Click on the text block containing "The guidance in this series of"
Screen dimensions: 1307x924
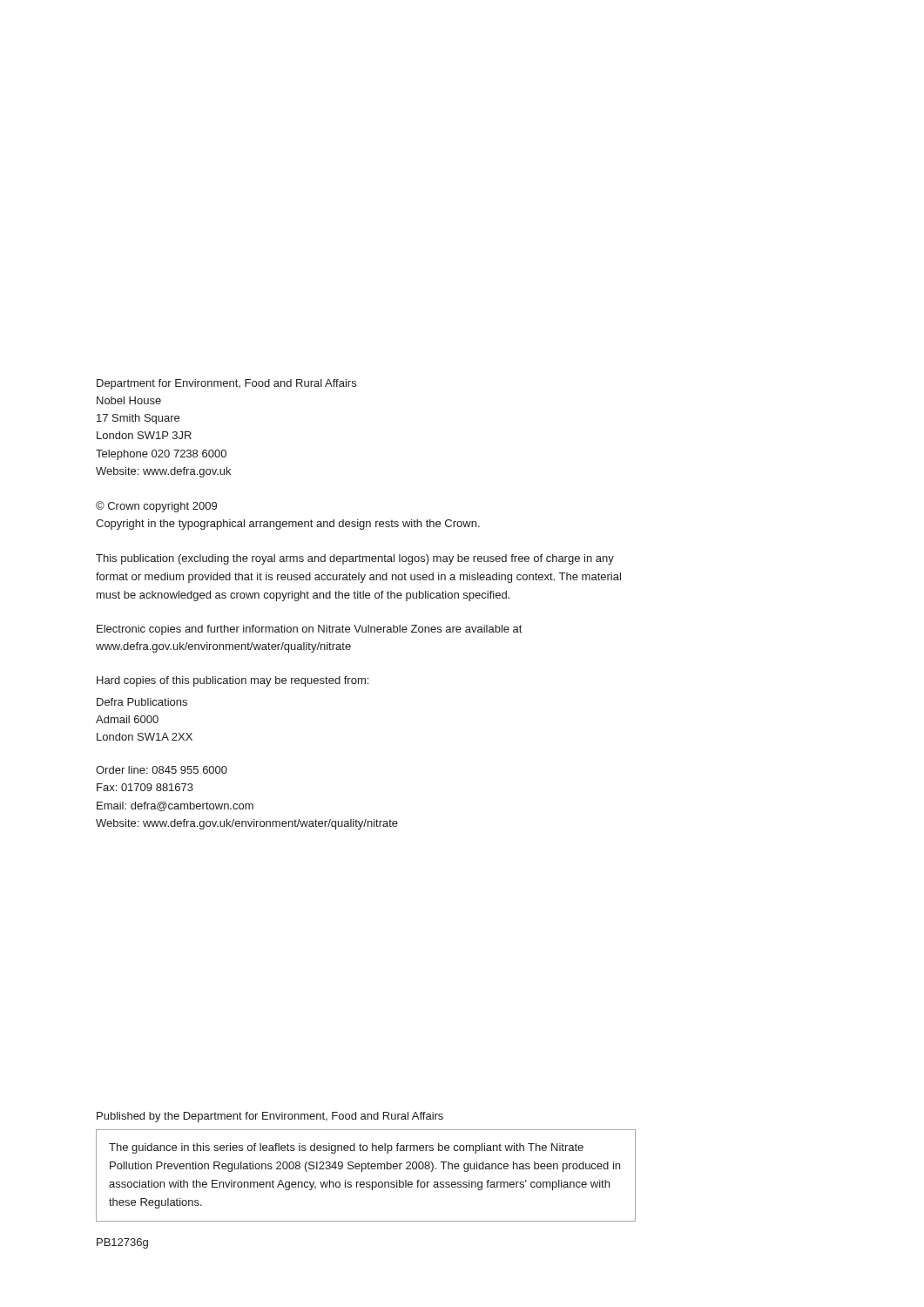pyautogui.click(x=365, y=1175)
